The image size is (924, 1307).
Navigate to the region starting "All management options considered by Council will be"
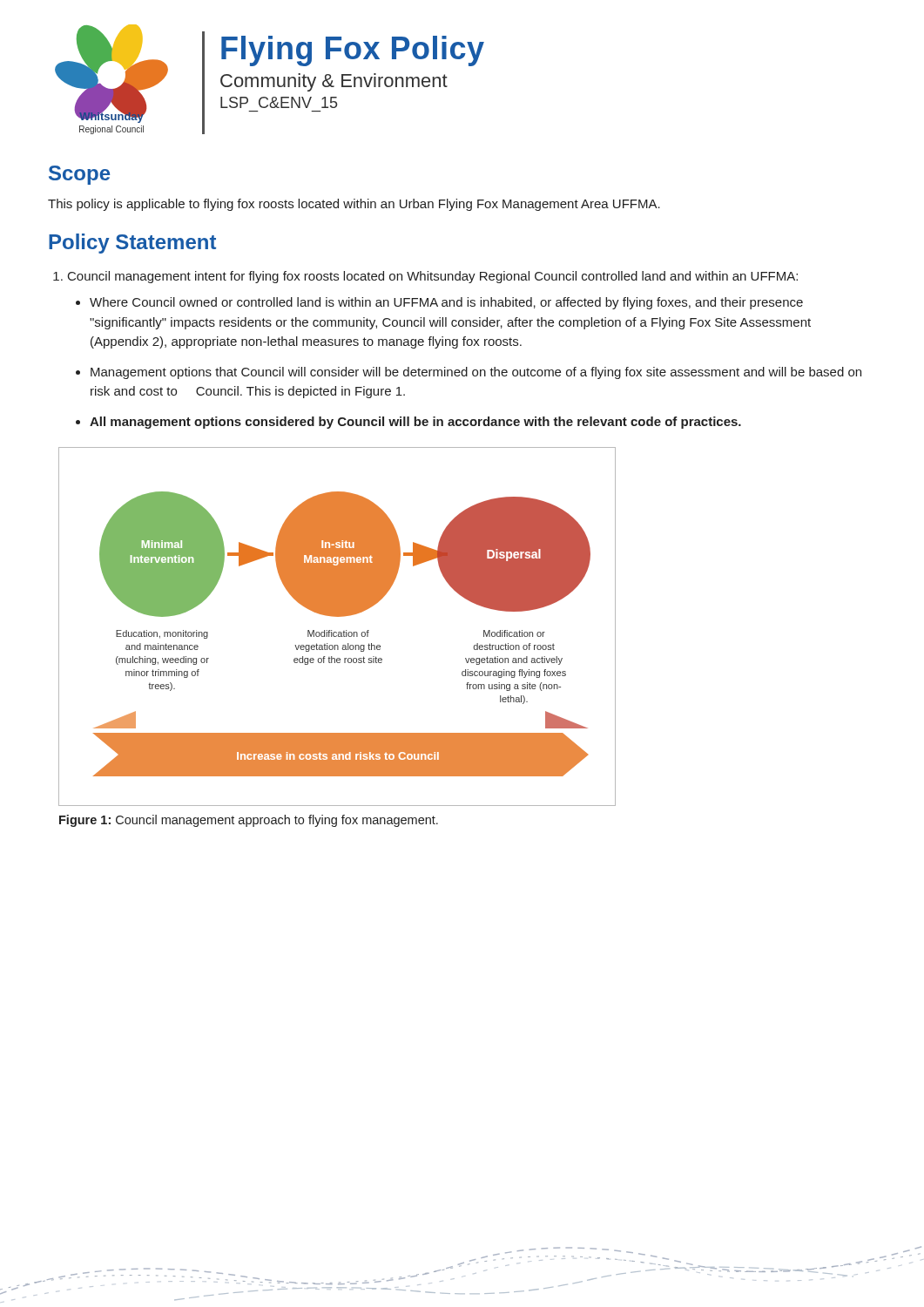coord(416,421)
